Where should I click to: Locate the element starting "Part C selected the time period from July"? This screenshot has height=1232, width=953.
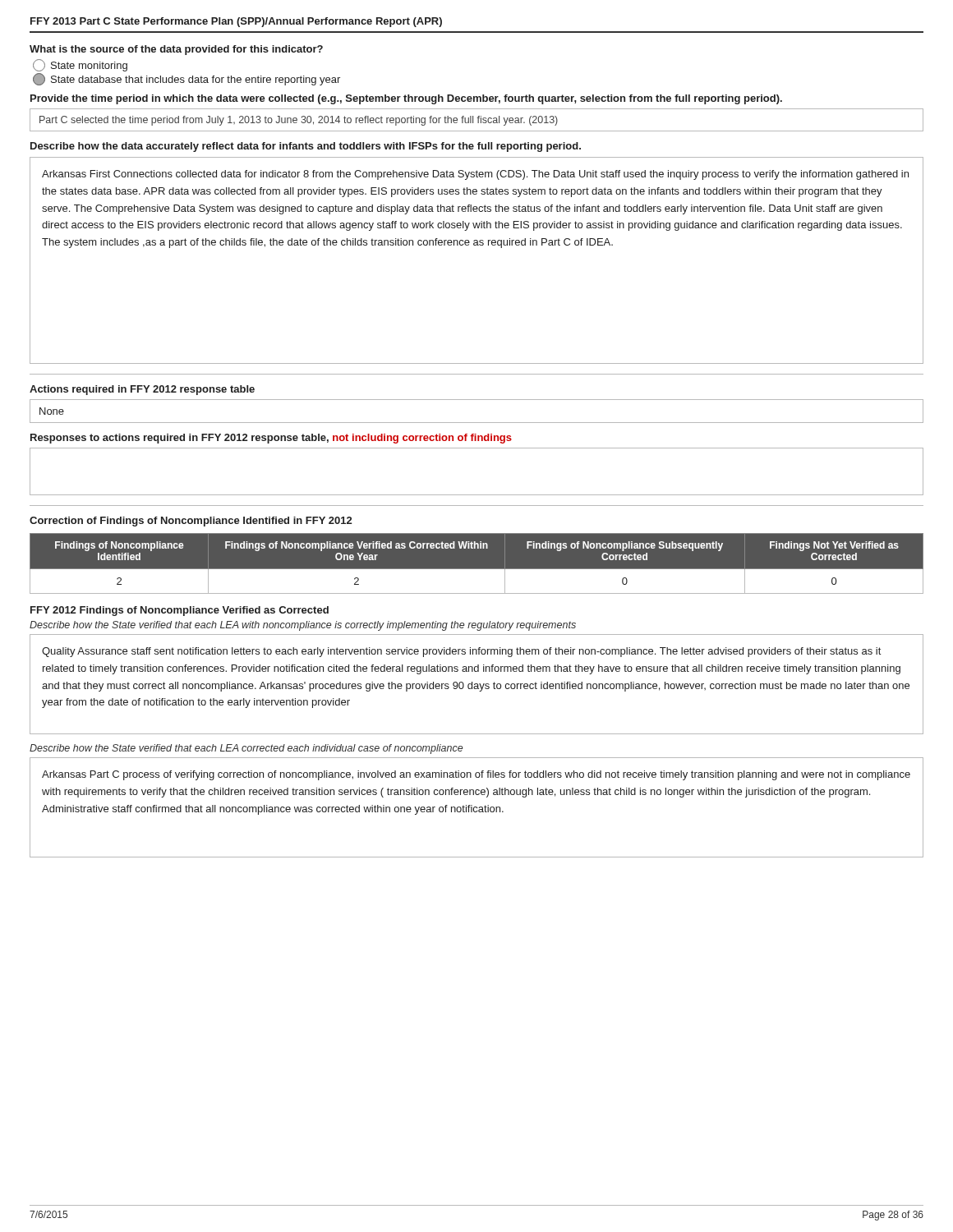[x=298, y=120]
